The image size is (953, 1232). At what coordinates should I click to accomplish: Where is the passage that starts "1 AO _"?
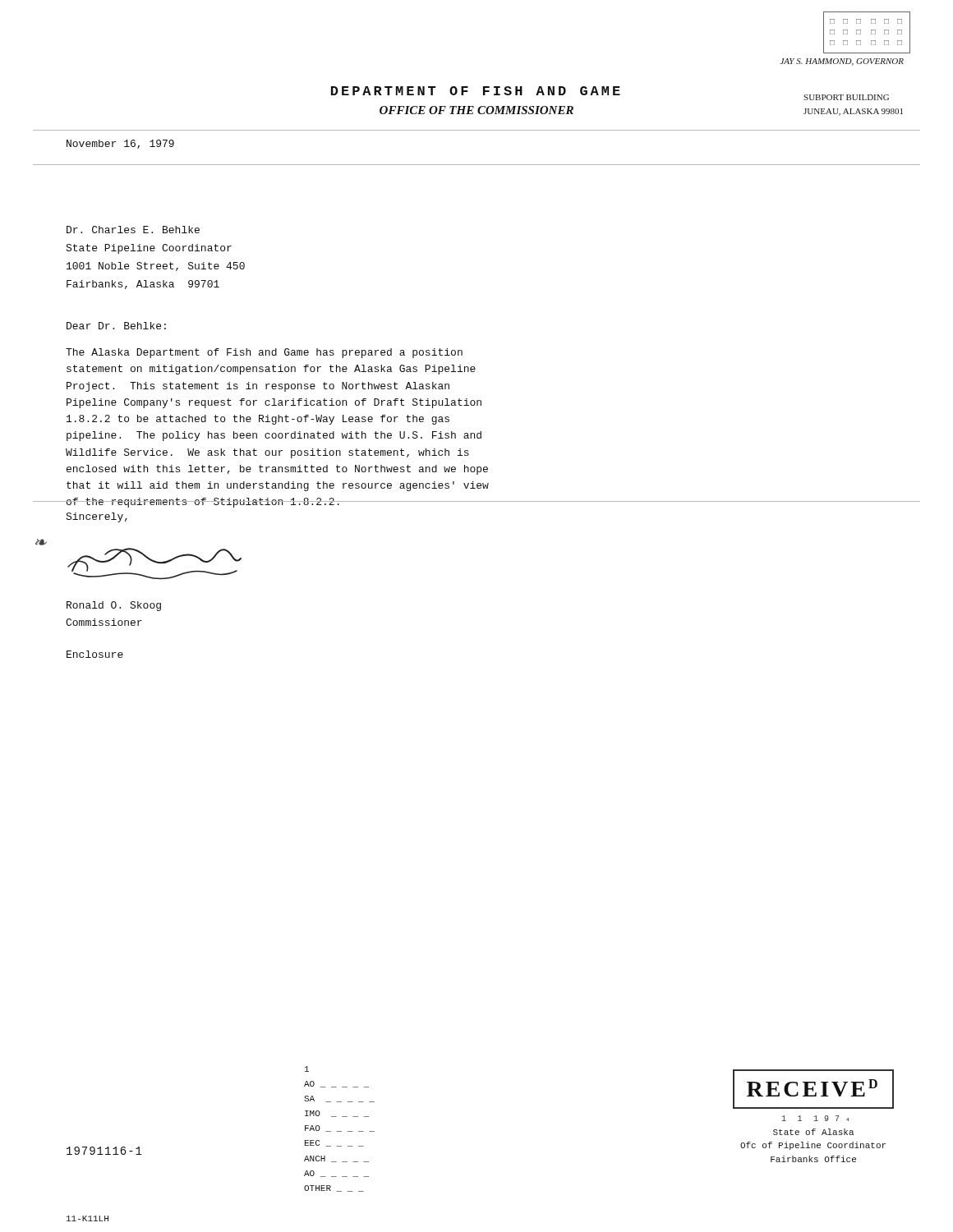pos(339,1129)
